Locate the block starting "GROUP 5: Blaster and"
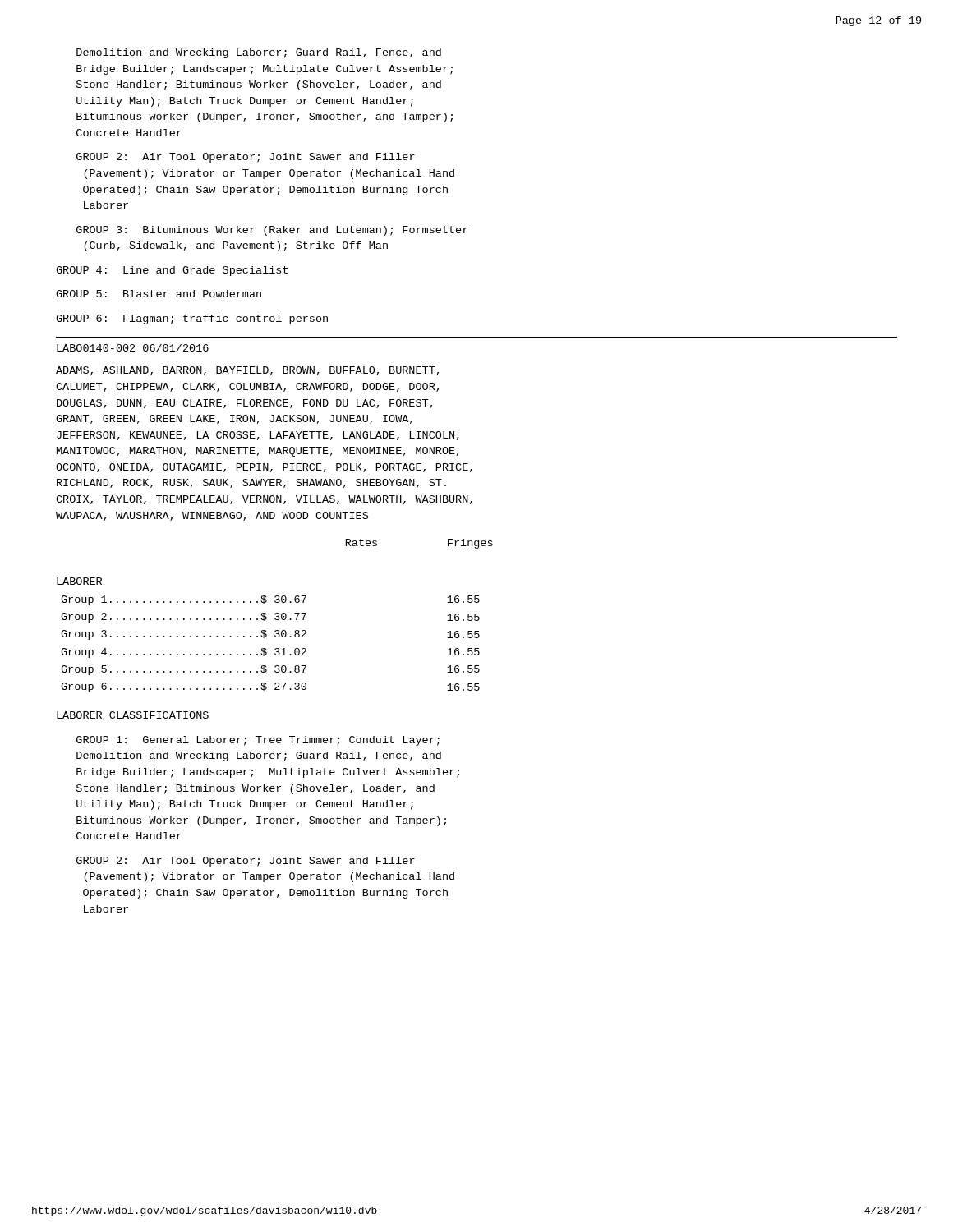The width and height of the screenshot is (953, 1232). tap(159, 295)
